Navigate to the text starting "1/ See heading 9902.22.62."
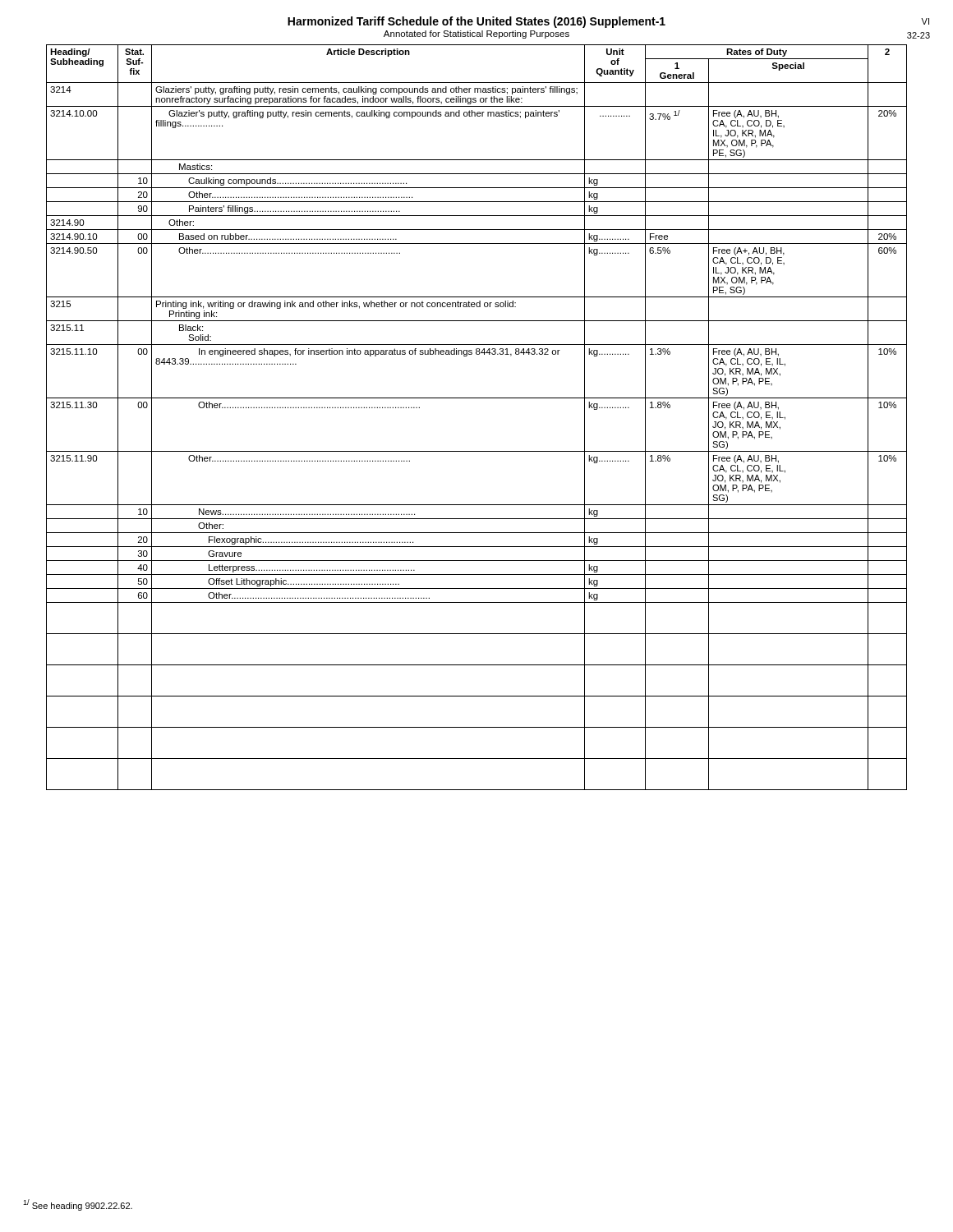Image resolution: width=953 pixels, height=1232 pixels. [78, 1205]
